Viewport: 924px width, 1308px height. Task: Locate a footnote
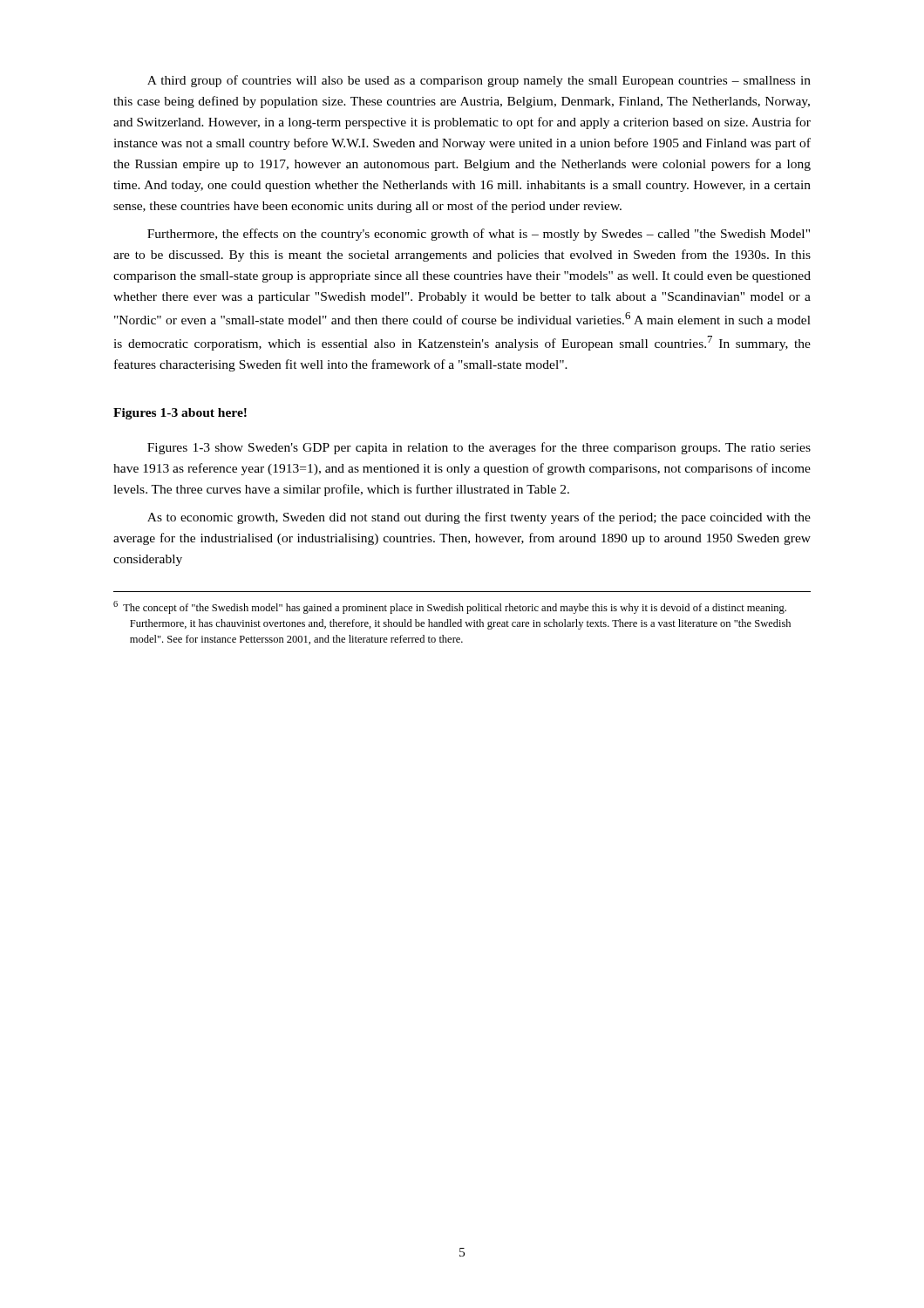pos(462,622)
